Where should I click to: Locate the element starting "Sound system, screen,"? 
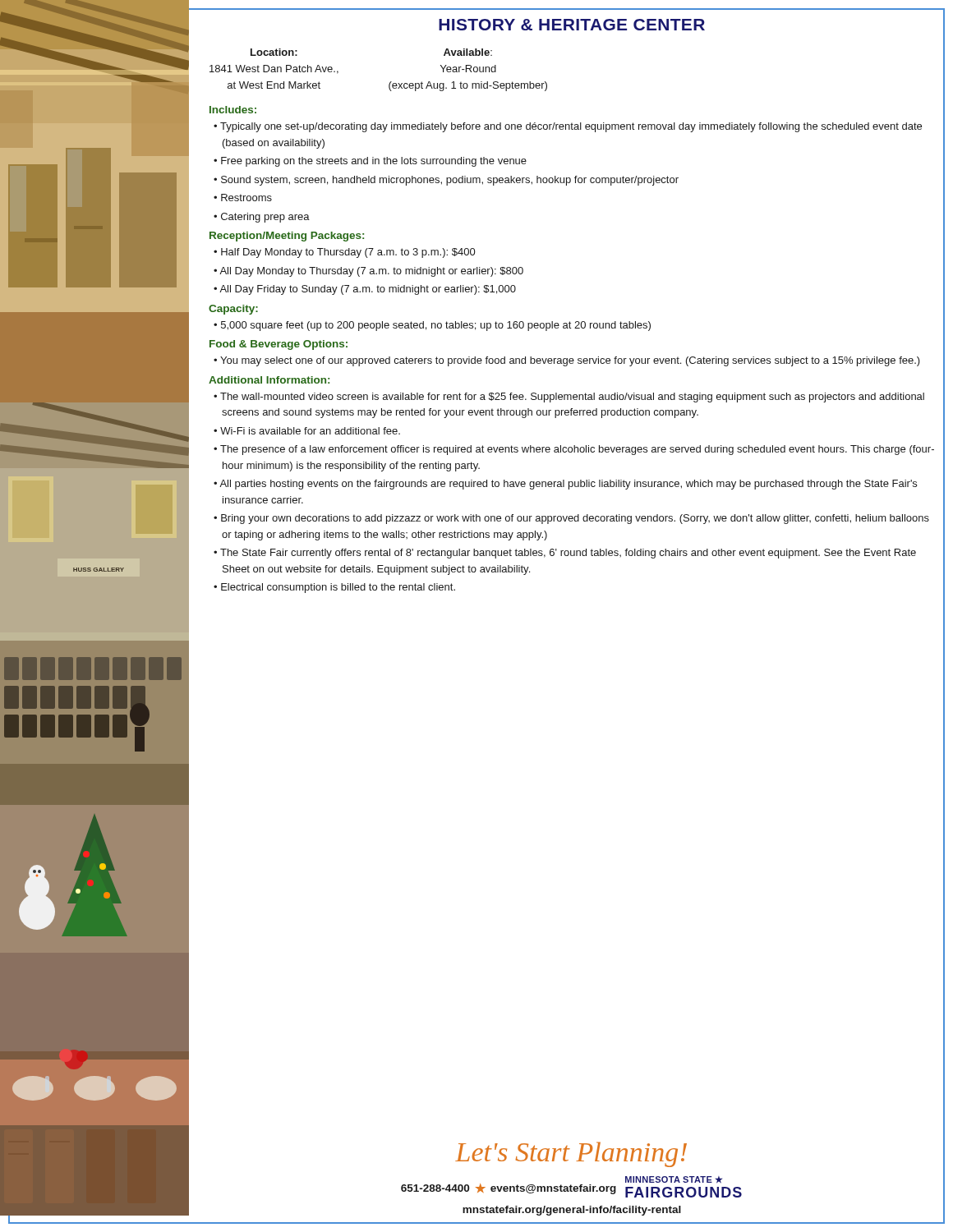pos(449,179)
